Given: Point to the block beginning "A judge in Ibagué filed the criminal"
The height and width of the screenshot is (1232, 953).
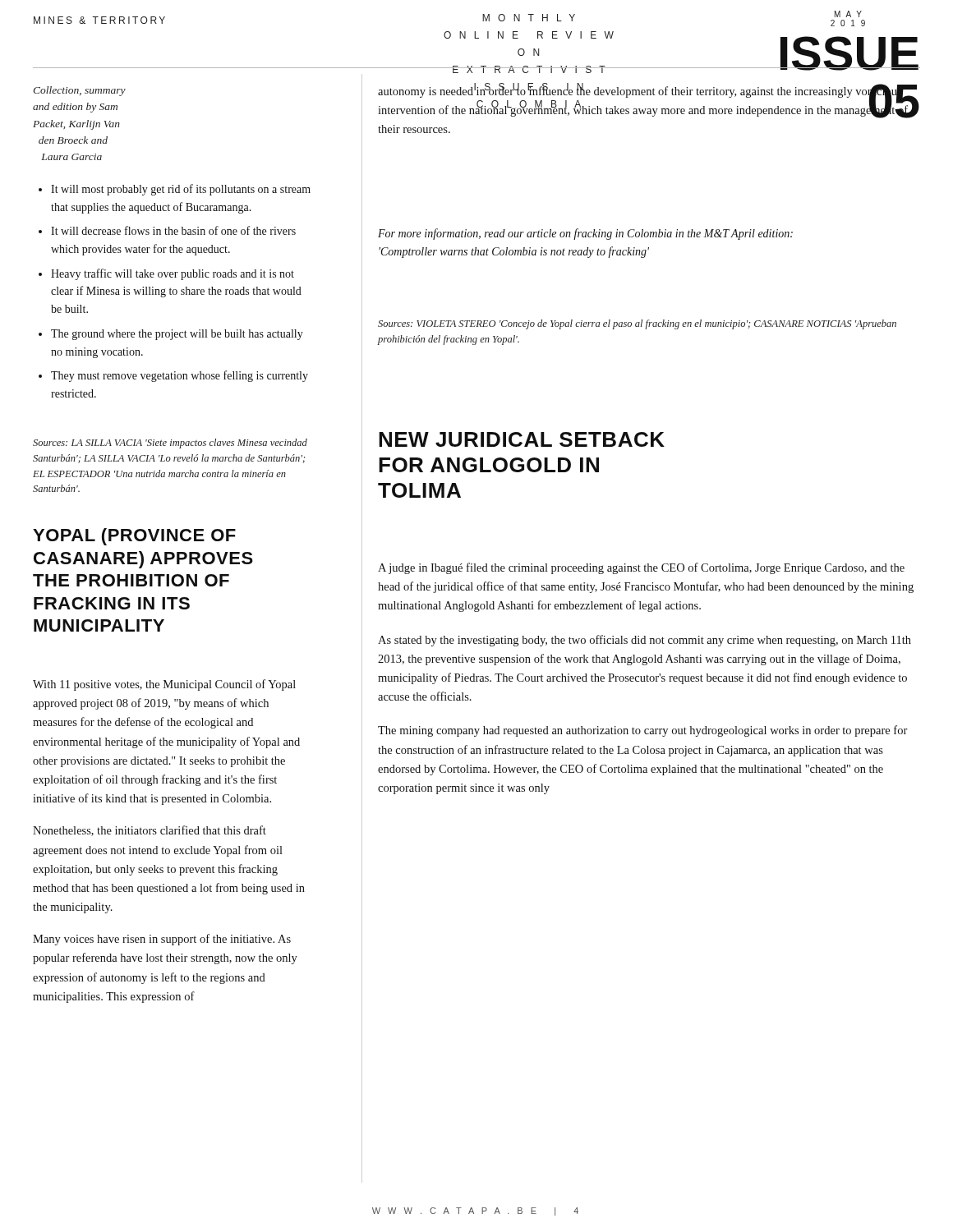Looking at the screenshot, I should [x=649, y=678].
